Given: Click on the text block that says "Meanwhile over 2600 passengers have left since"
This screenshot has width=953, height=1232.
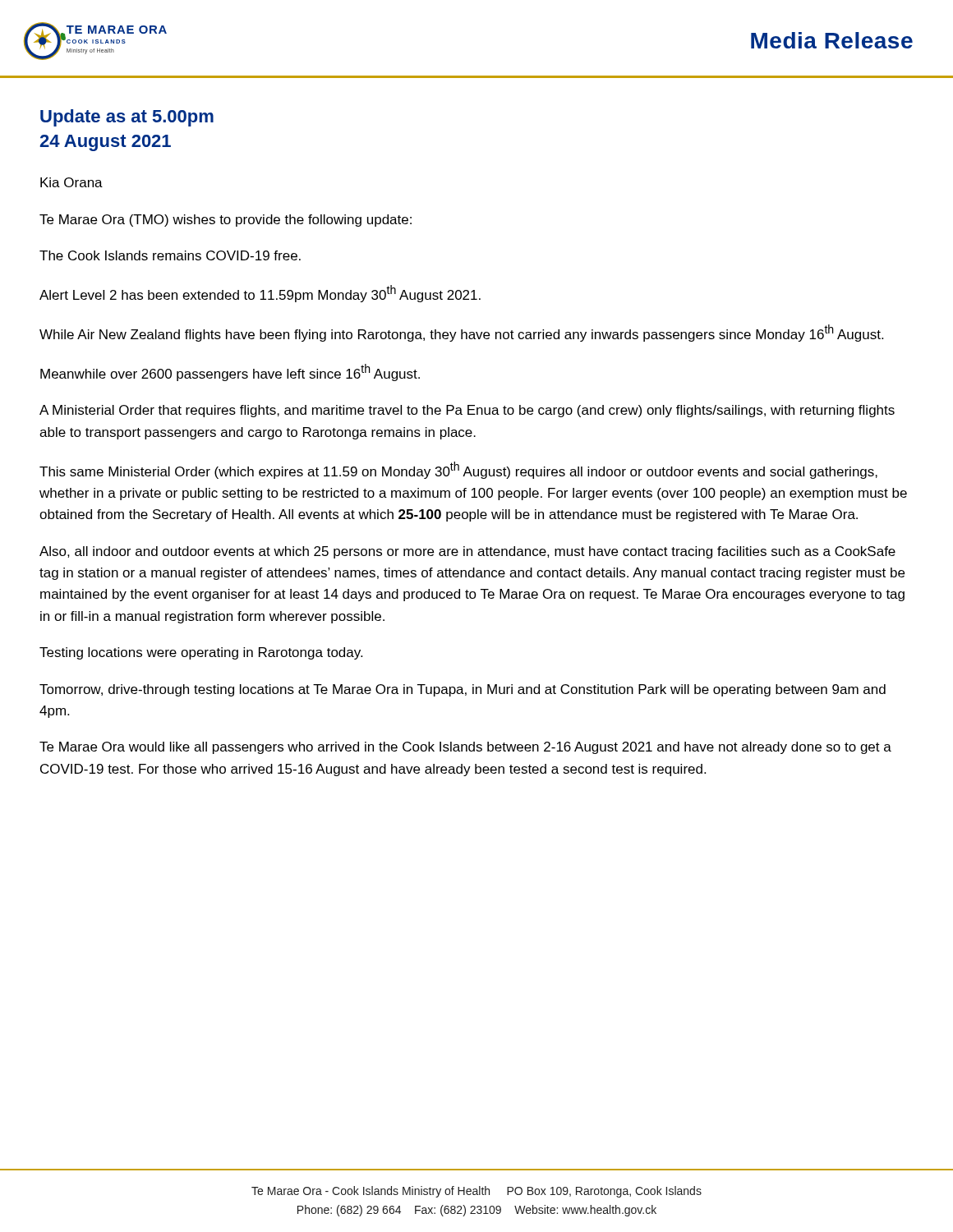Looking at the screenshot, I should point(230,372).
